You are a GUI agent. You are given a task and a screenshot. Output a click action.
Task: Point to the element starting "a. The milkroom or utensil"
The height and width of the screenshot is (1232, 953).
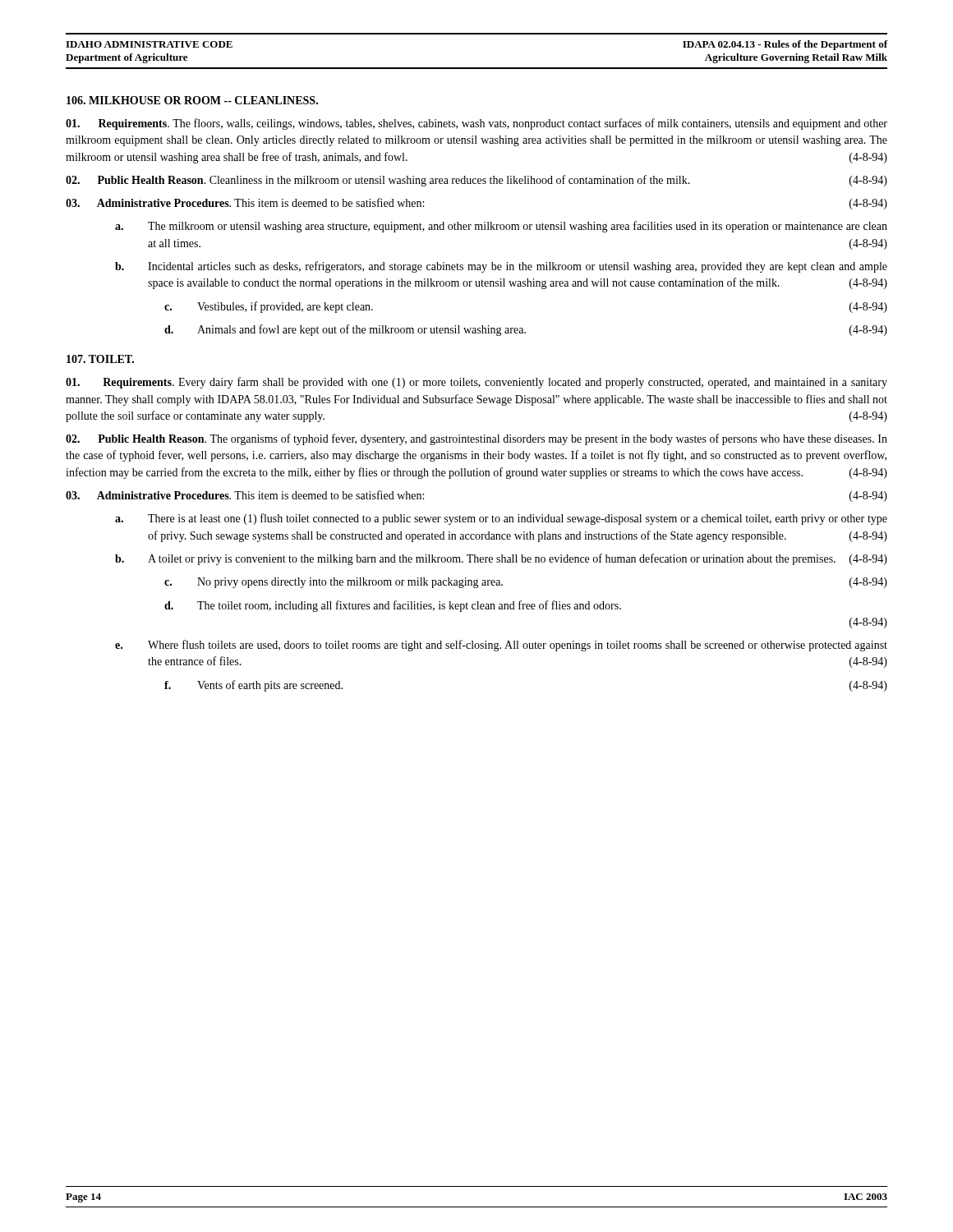(x=501, y=236)
